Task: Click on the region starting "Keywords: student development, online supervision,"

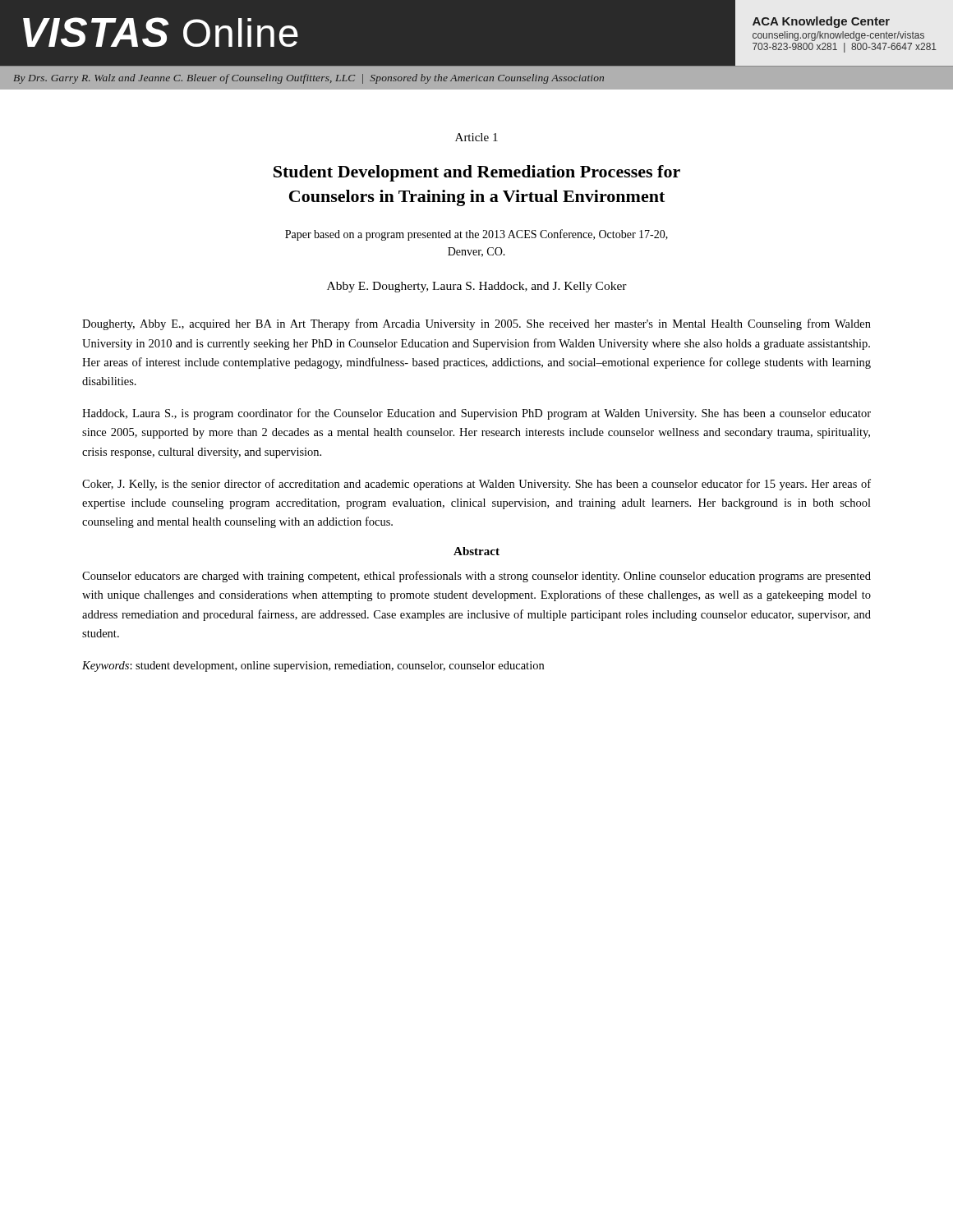Action: (x=313, y=665)
